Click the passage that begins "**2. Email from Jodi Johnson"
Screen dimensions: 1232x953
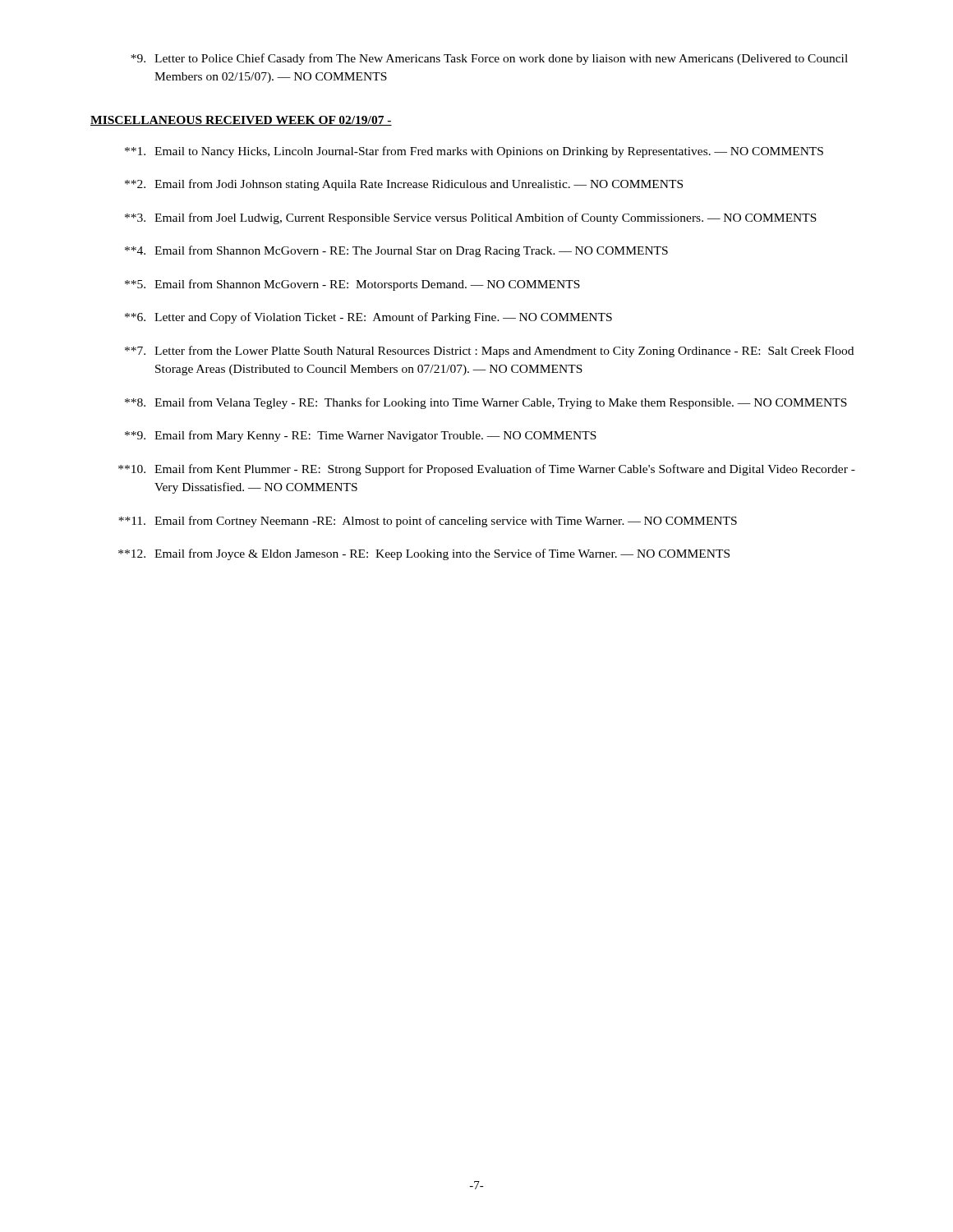pyautogui.click(x=476, y=184)
